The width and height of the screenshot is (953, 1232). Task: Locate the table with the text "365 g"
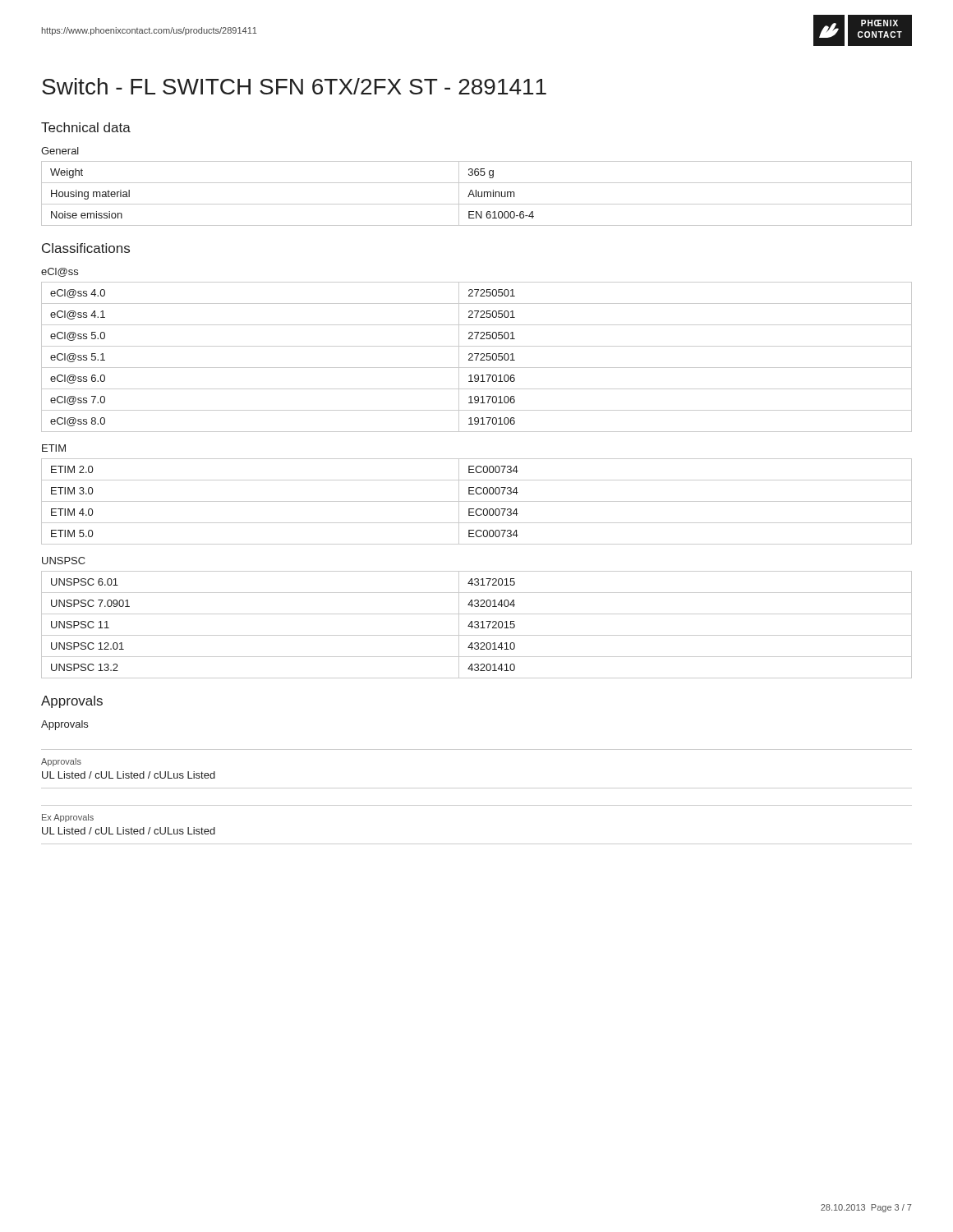[476, 193]
